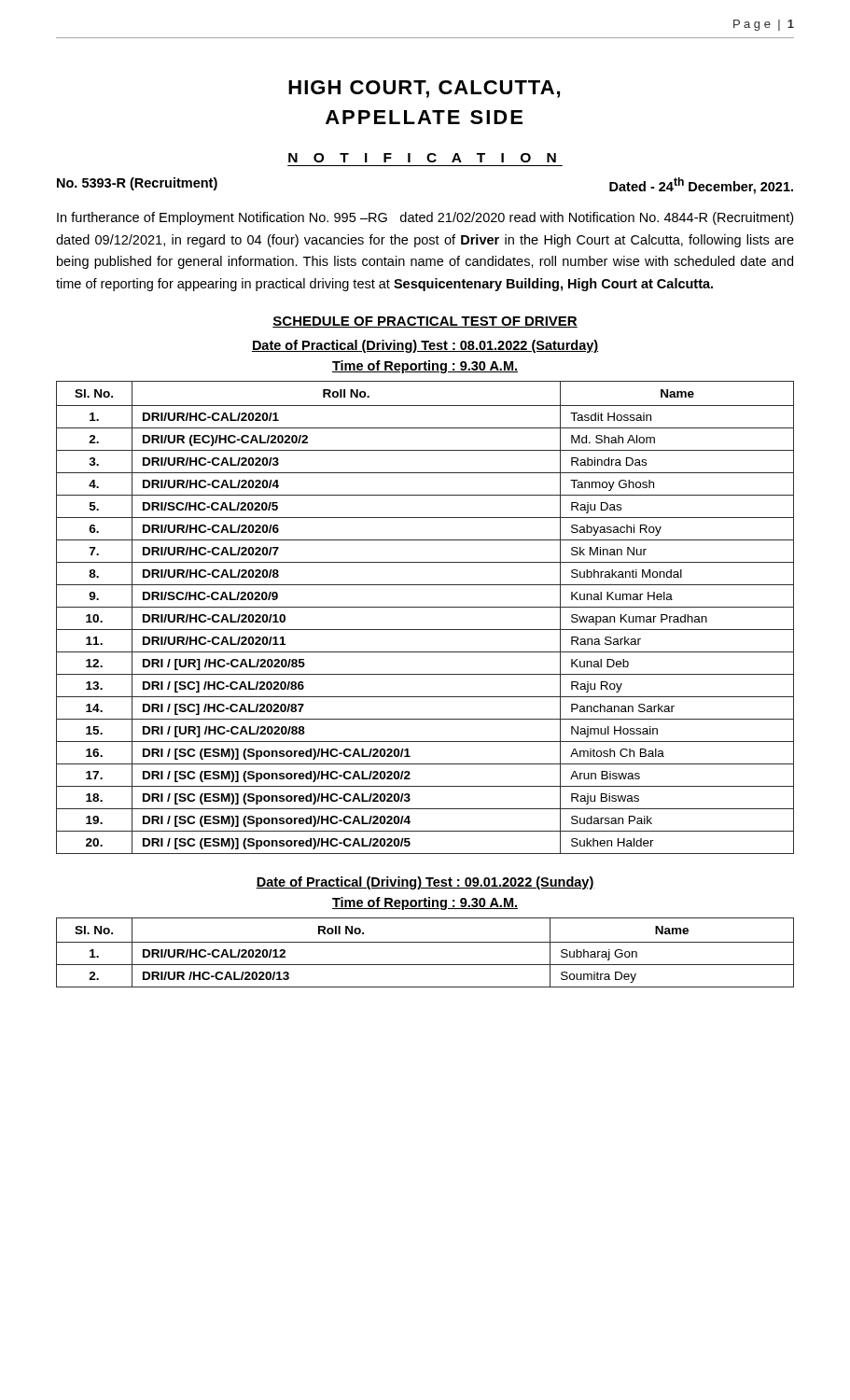Click on the block starting "No. 5393-R (Recruitment) Dated - 24th December, 2021."
Screen dimensions: 1400x850
pyautogui.click(x=137, y=185)
